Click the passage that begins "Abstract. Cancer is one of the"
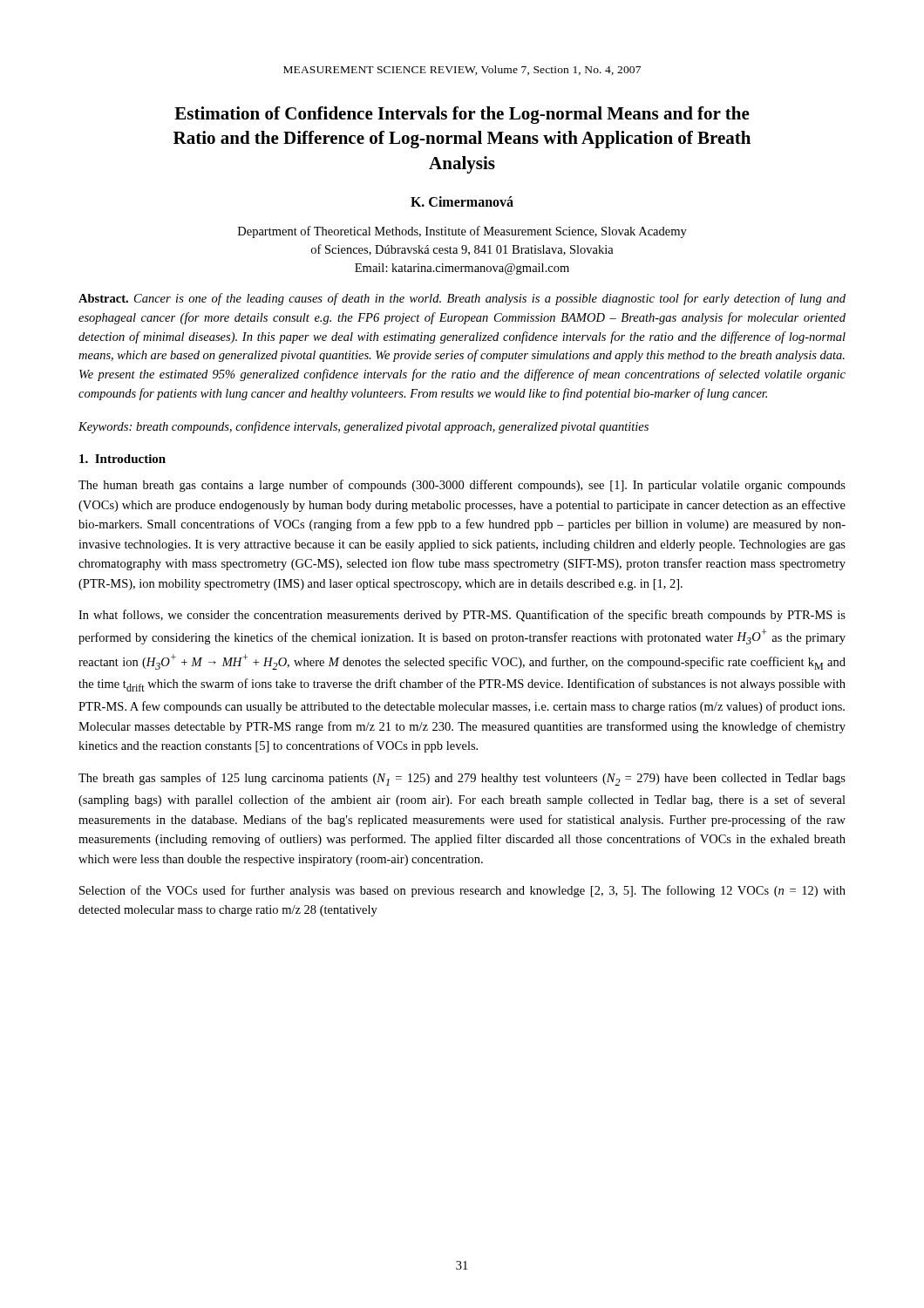 [x=462, y=346]
